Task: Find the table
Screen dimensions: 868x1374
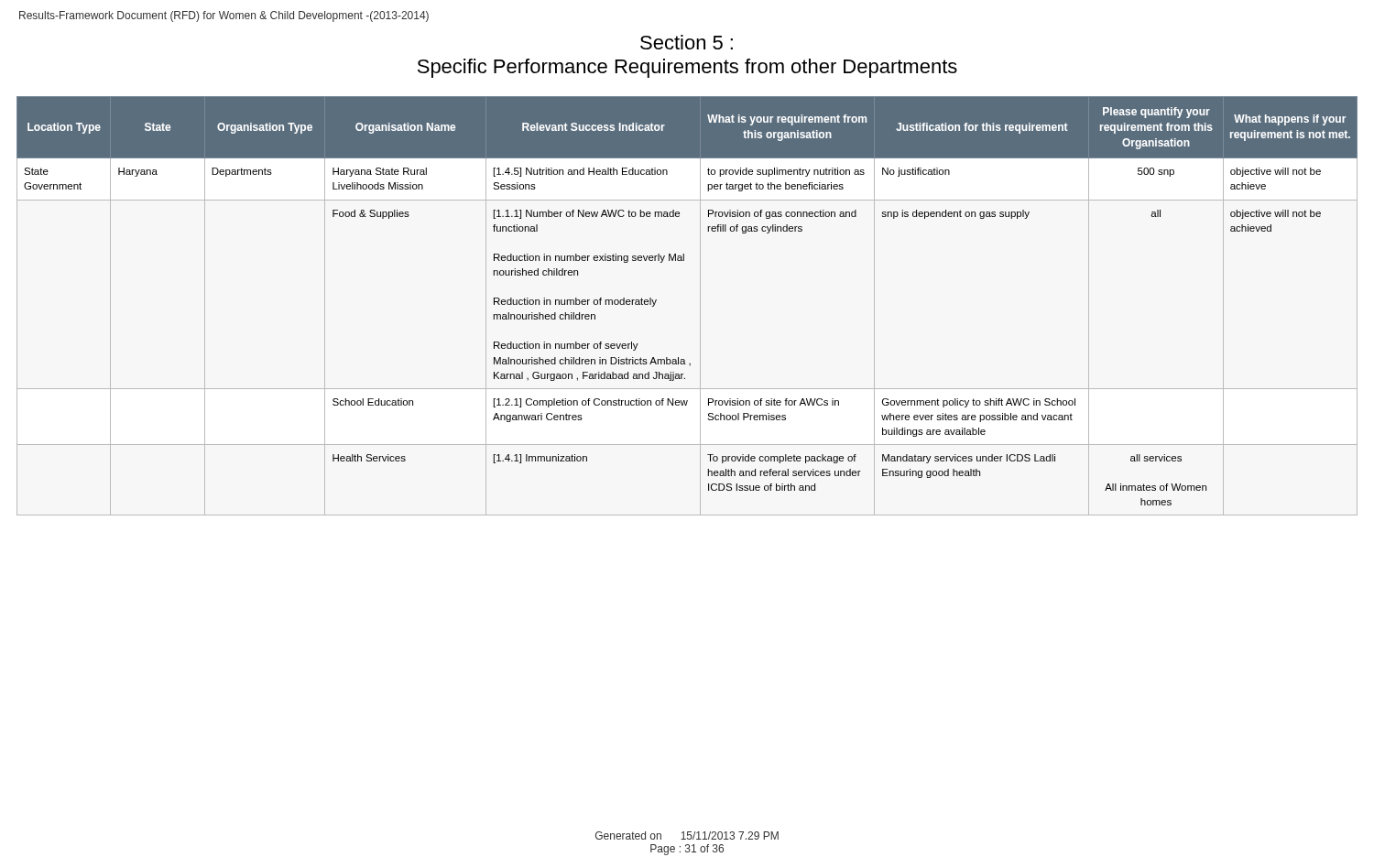Action: [687, 442]
